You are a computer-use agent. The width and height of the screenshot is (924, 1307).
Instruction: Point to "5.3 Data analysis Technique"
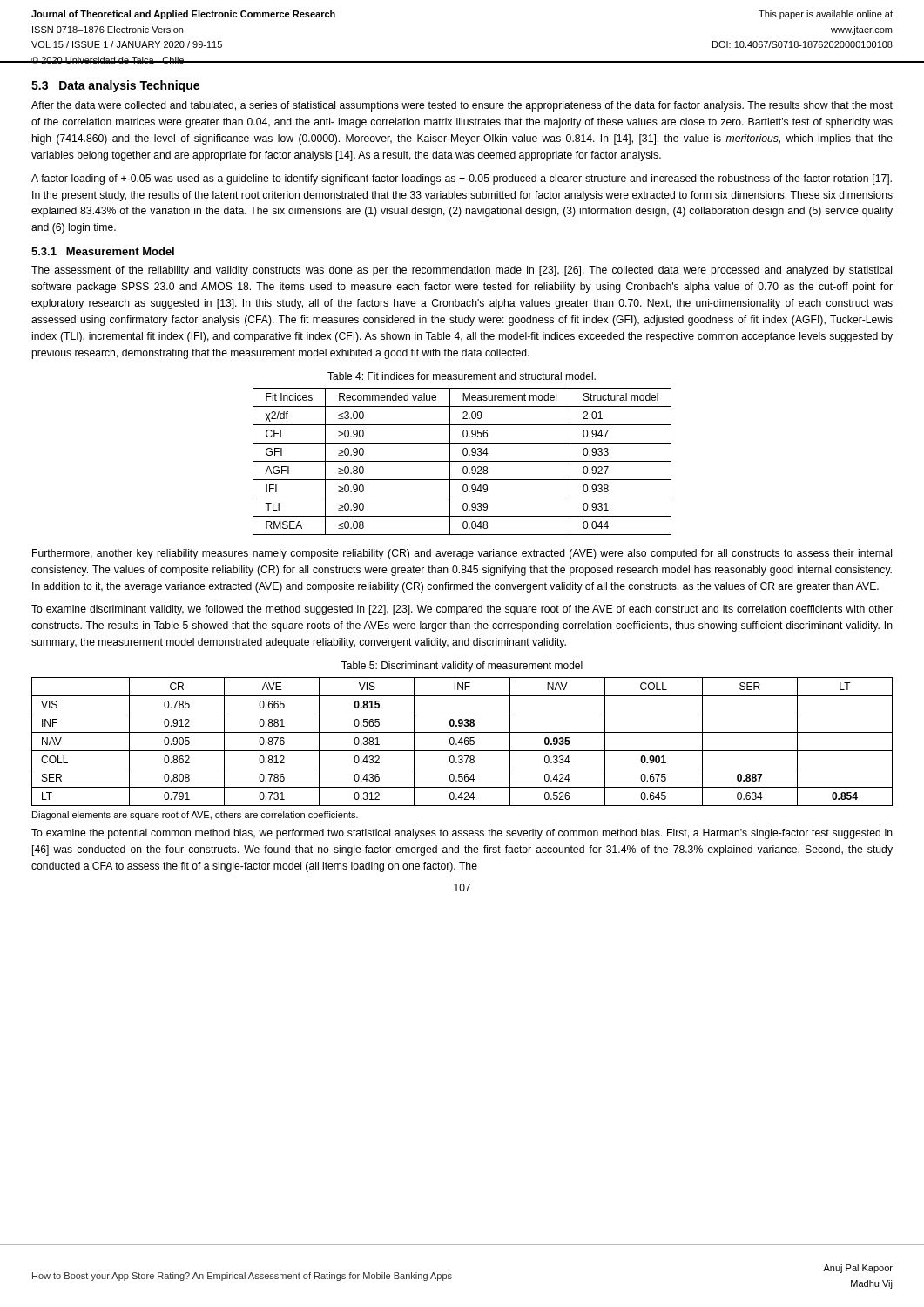116,85
